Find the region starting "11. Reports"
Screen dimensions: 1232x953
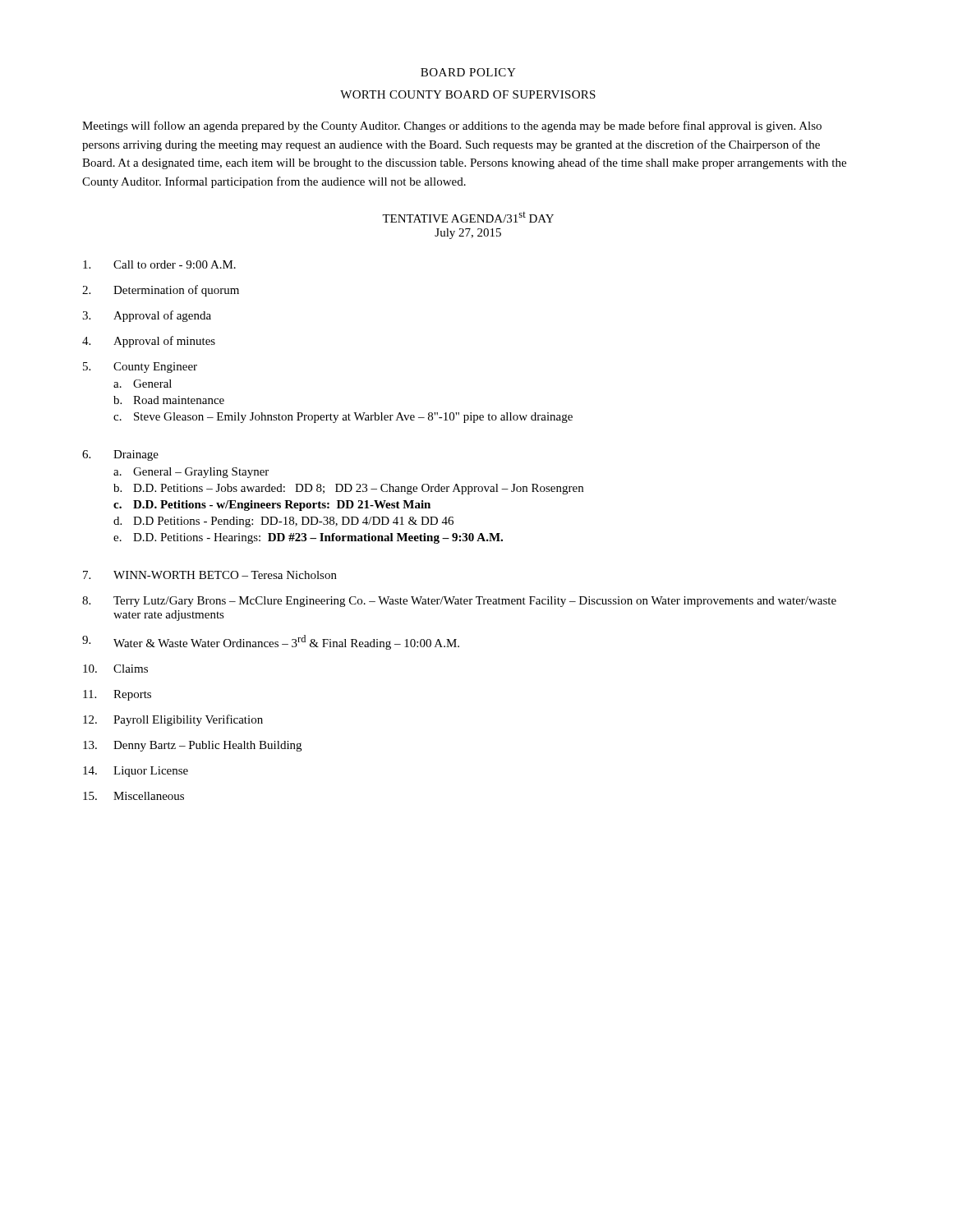(117, 695)
